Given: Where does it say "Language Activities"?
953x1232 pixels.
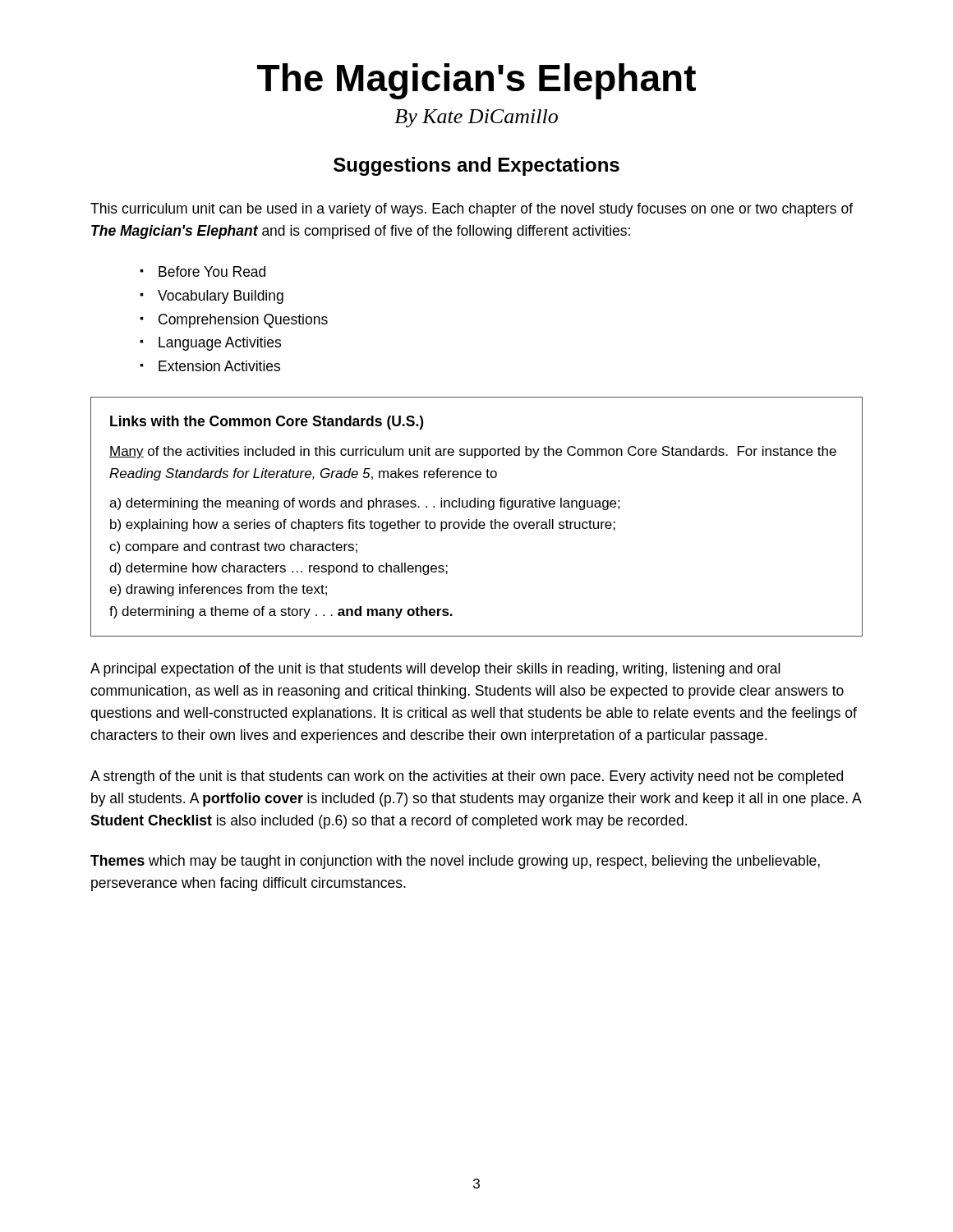Looking at the screenshot, I should (220, 343).
